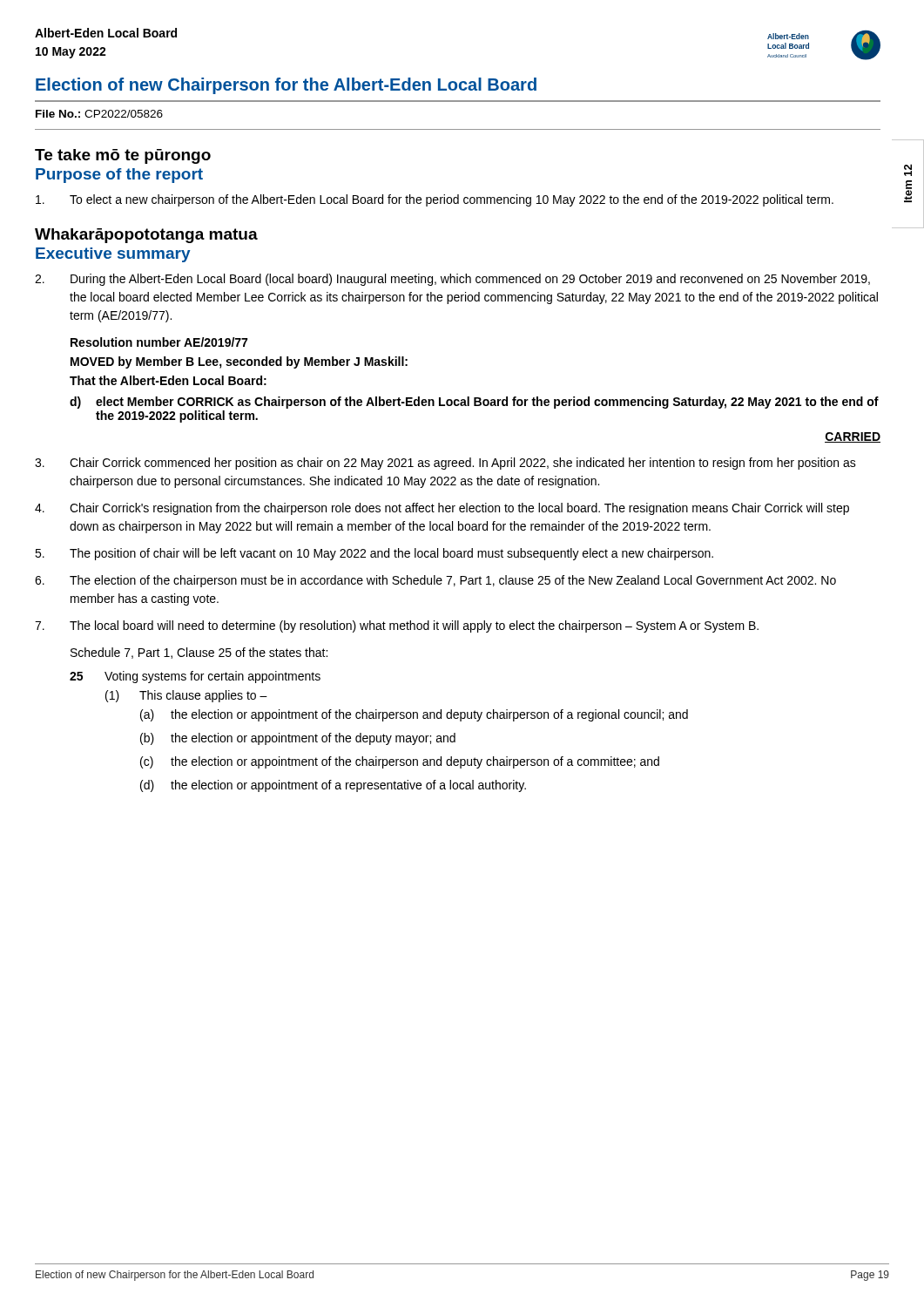This screenshot has width=924, height=1307.
Task: Point to the block beginning "(d) the election or"
Action: coord(510,786)
